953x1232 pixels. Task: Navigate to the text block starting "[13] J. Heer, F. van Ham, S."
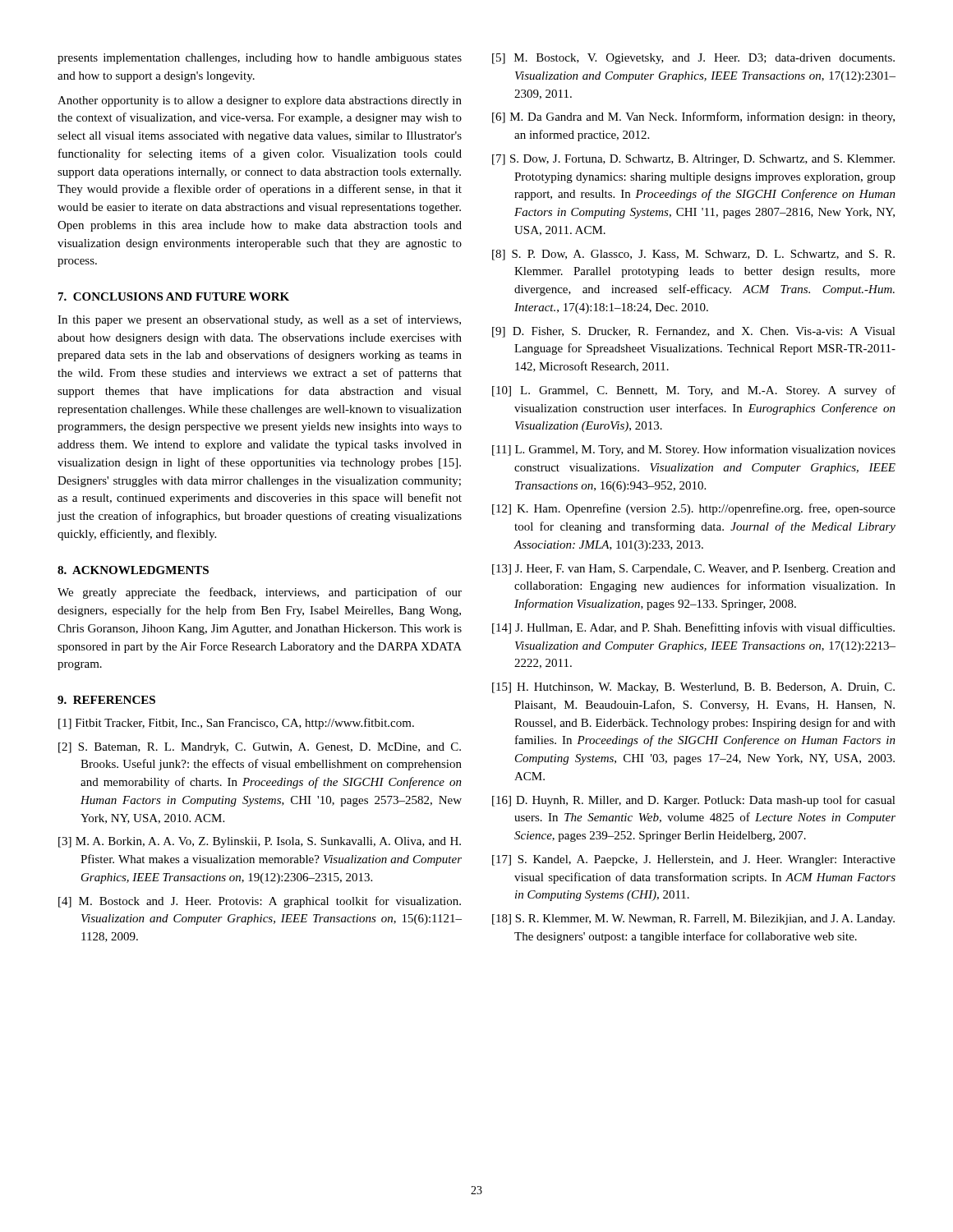tap(693, 586)
